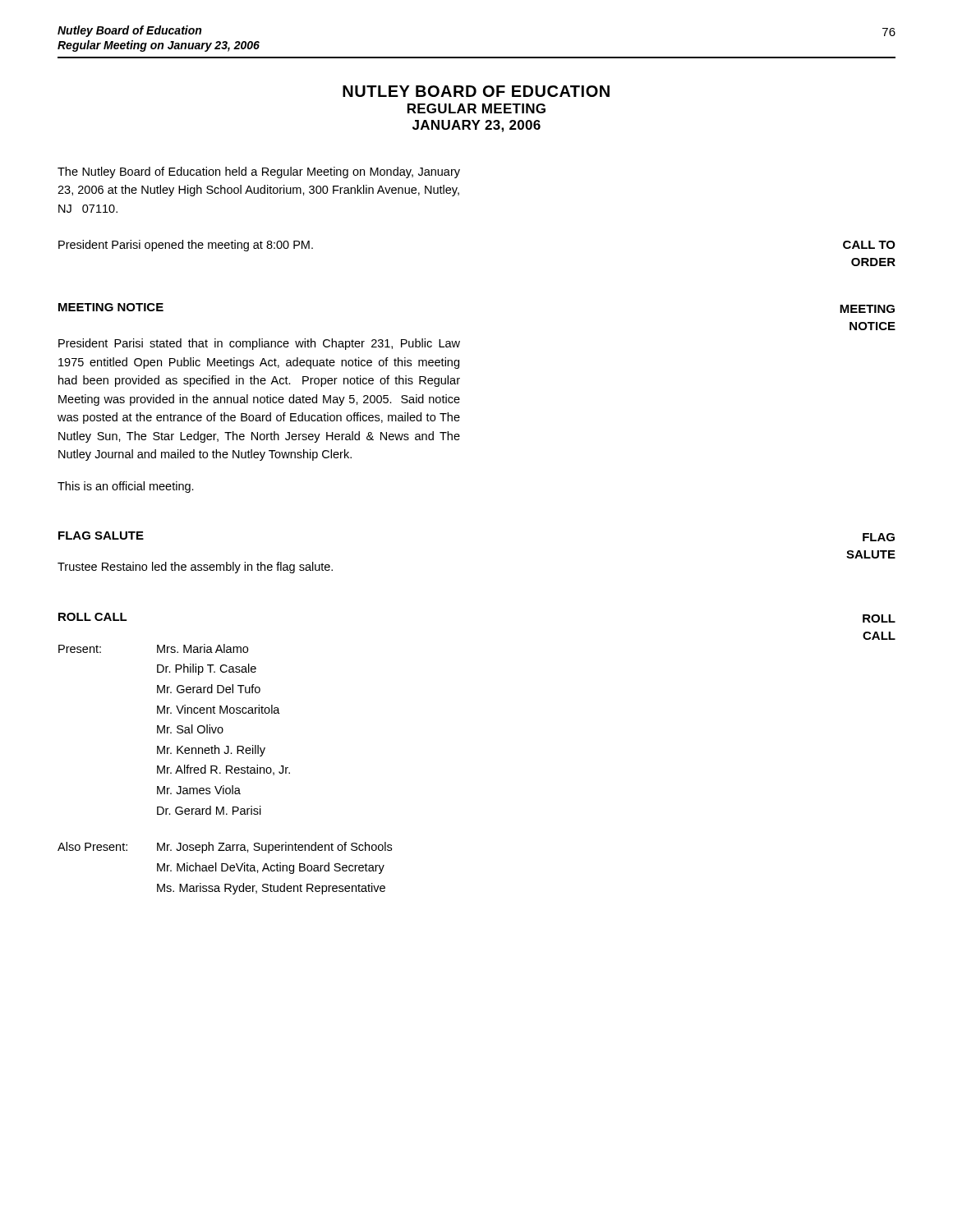
Task: Find "ROLL CALL" on this page
Action: [92, 616]
